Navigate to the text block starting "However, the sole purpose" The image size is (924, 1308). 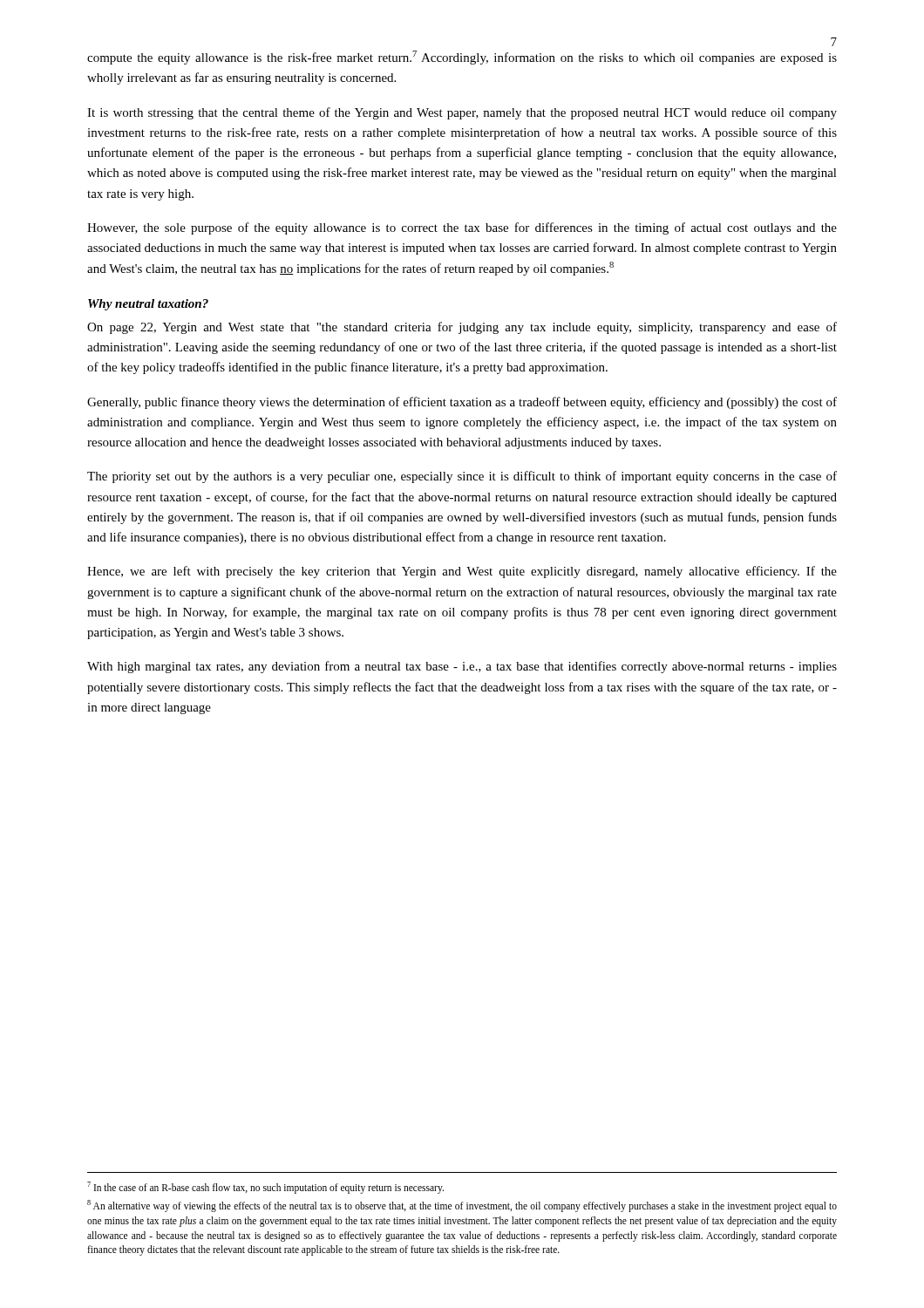462,249
